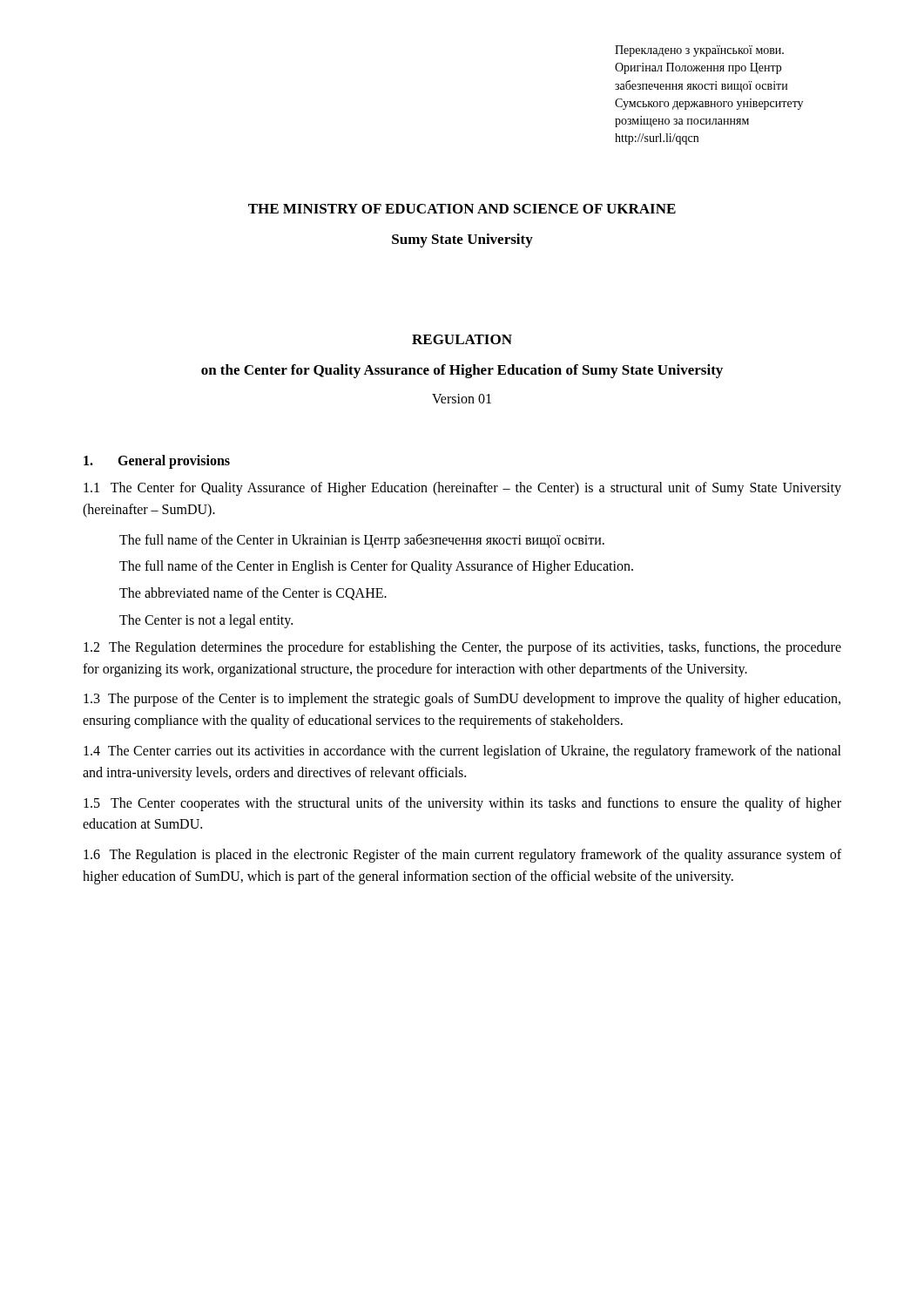Screen dimensions: 1307x924
Task: Select the text block that reads "6 The Regulation is placed"
Action: 462,865
